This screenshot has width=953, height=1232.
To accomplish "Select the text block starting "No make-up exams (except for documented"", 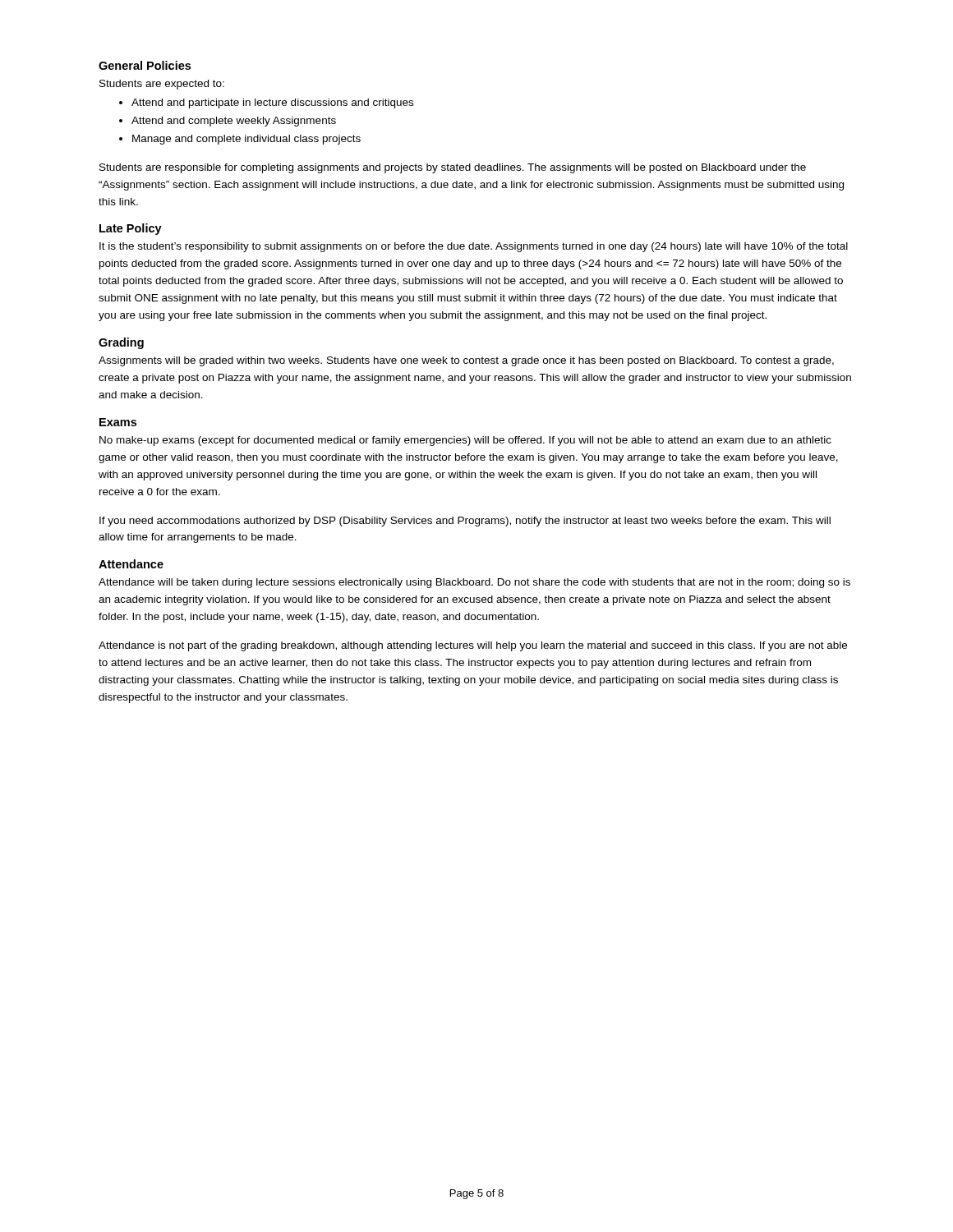I will click(468, 465).
